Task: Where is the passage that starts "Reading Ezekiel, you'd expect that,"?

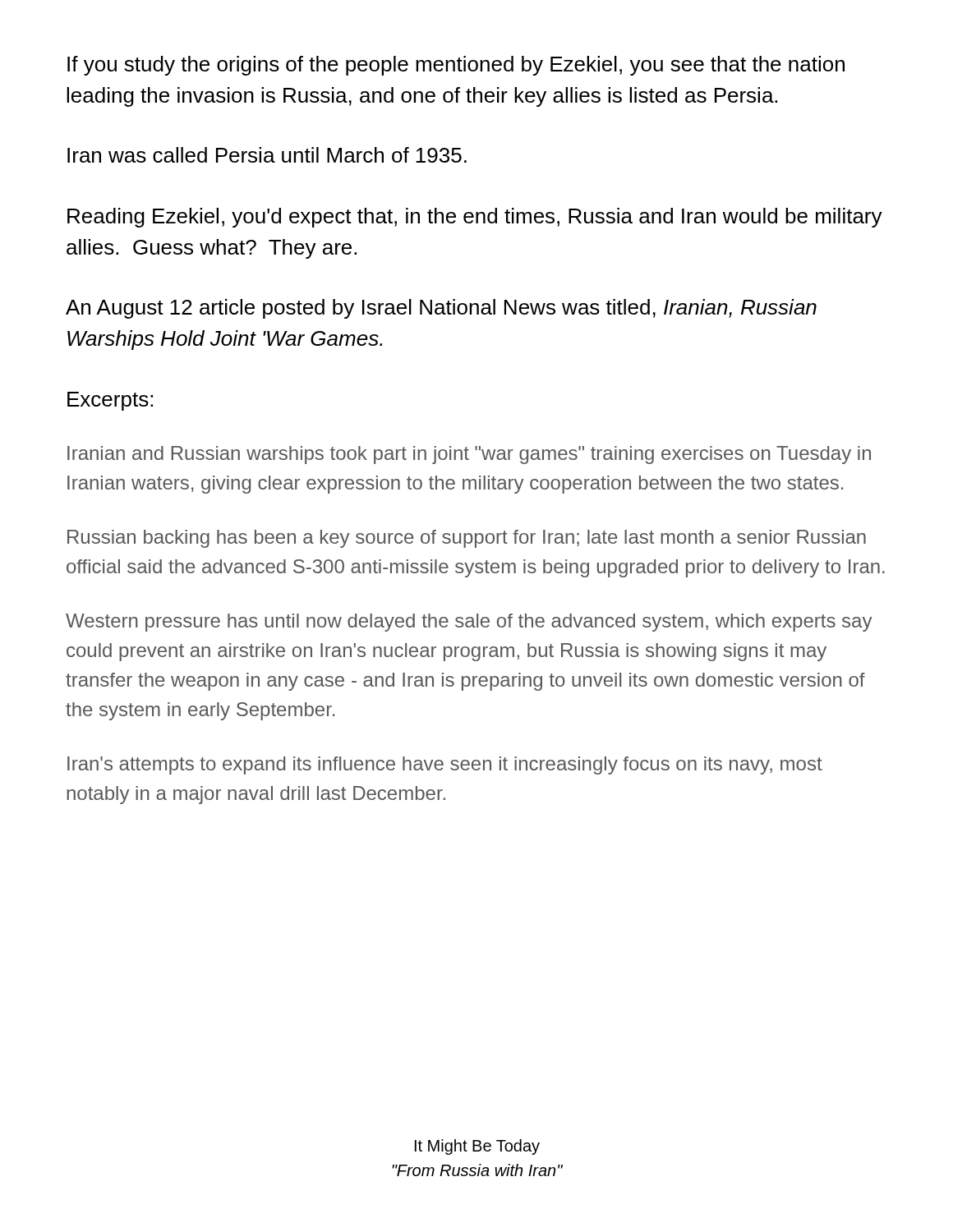Action: [474, 232]
